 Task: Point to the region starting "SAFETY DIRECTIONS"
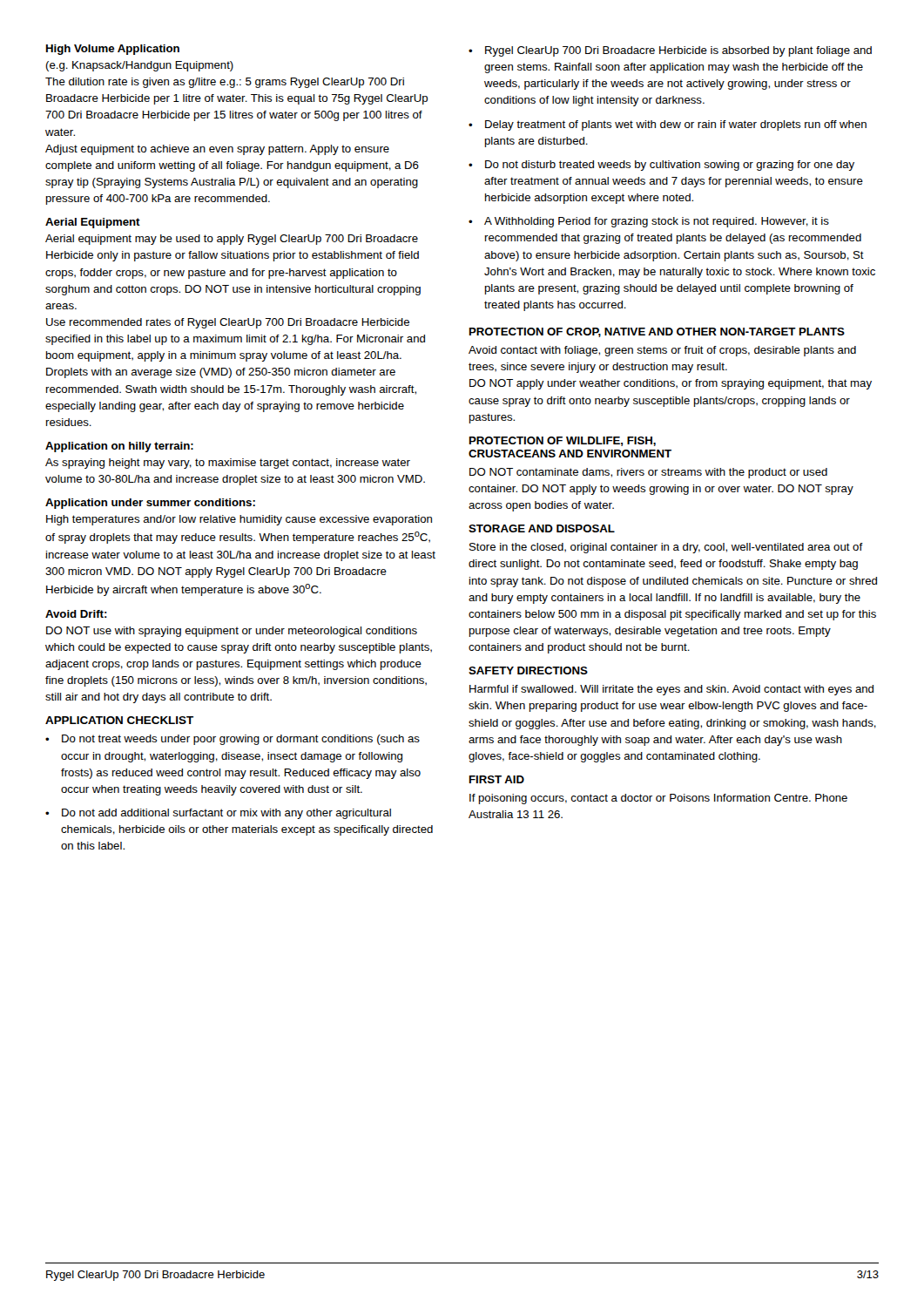(x=528, y=670)
